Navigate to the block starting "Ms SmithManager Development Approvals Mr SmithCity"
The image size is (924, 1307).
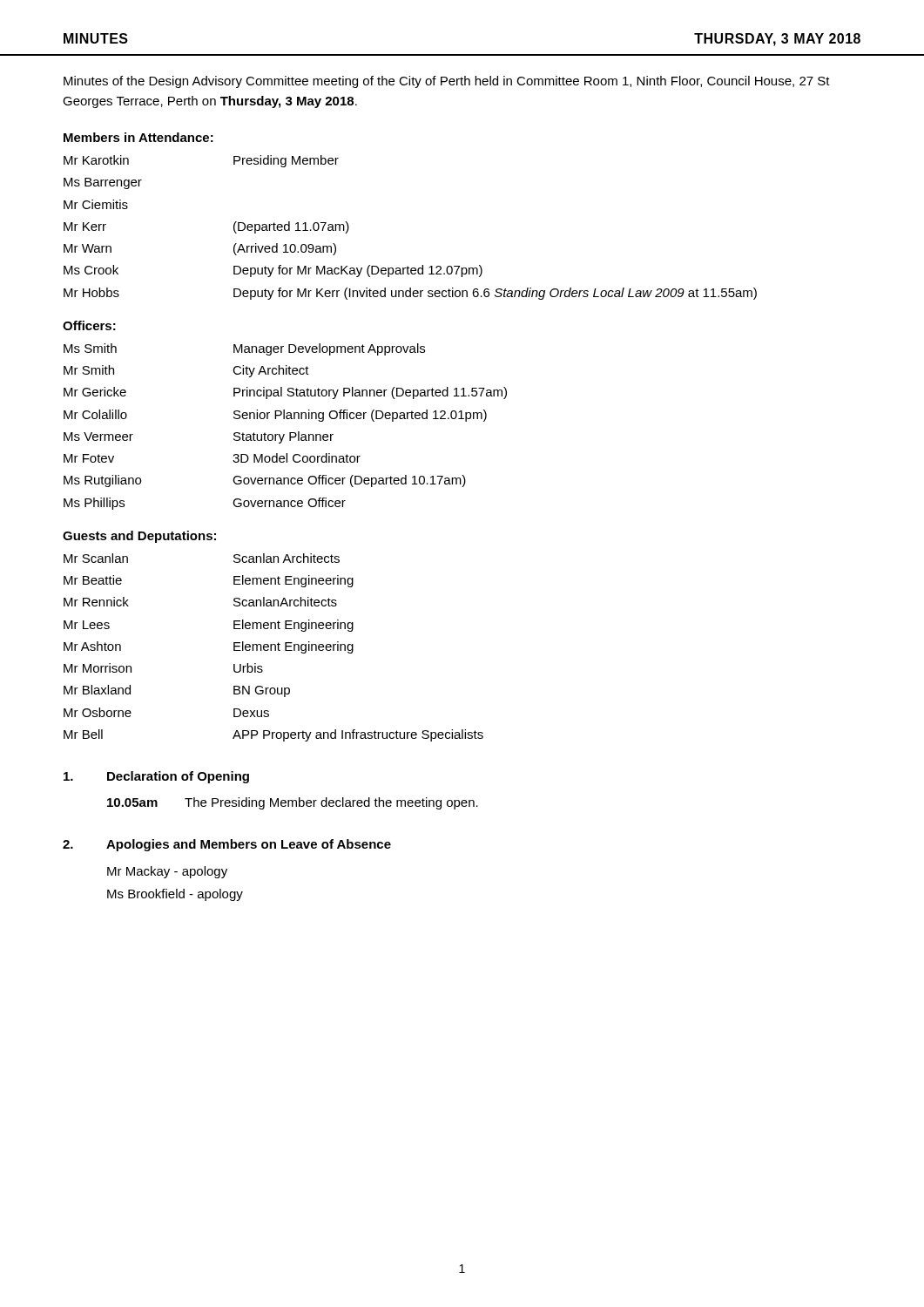pyautogui.click(x=462, y=425)
